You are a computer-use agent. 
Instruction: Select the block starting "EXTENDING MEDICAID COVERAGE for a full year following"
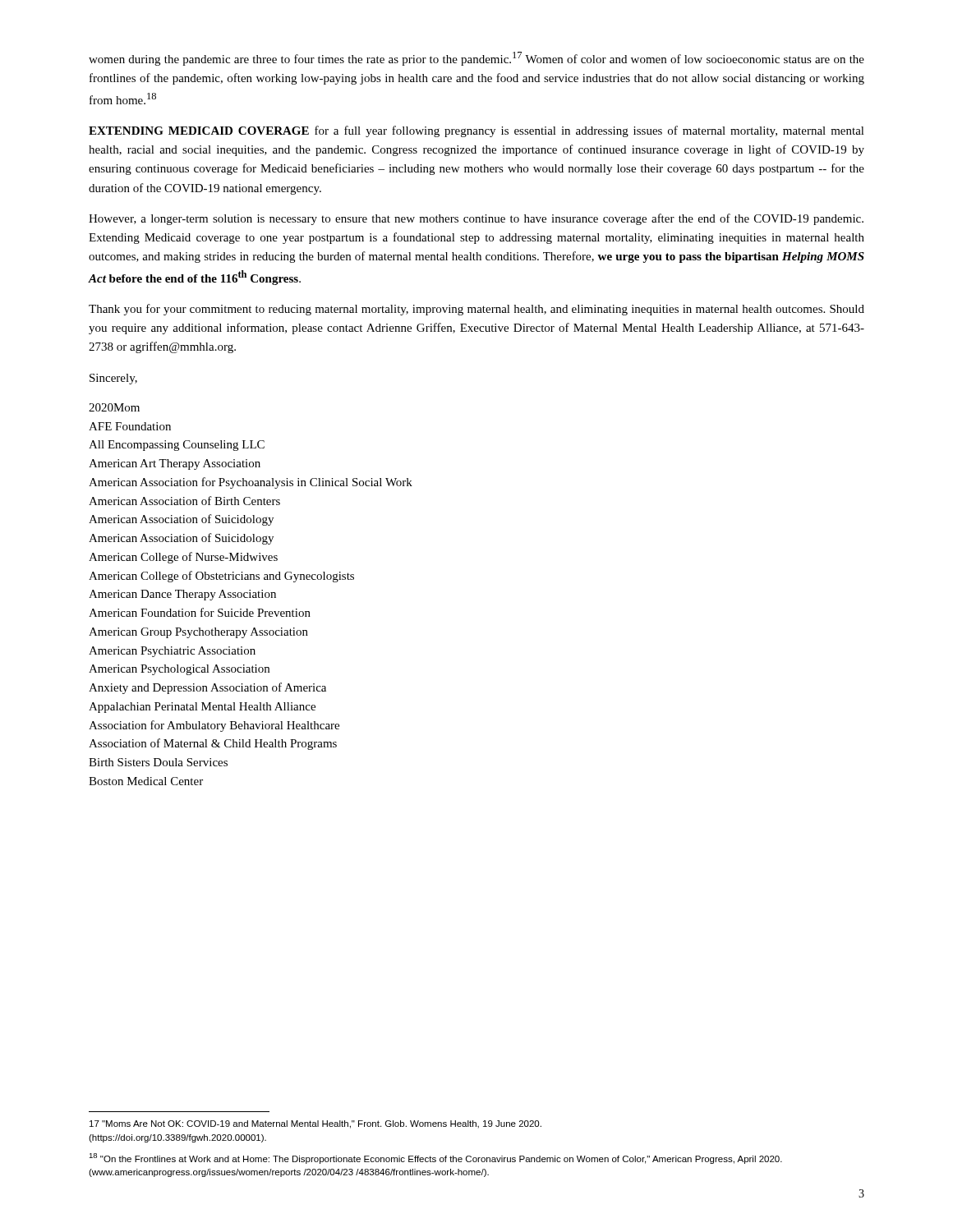point(476,159)
